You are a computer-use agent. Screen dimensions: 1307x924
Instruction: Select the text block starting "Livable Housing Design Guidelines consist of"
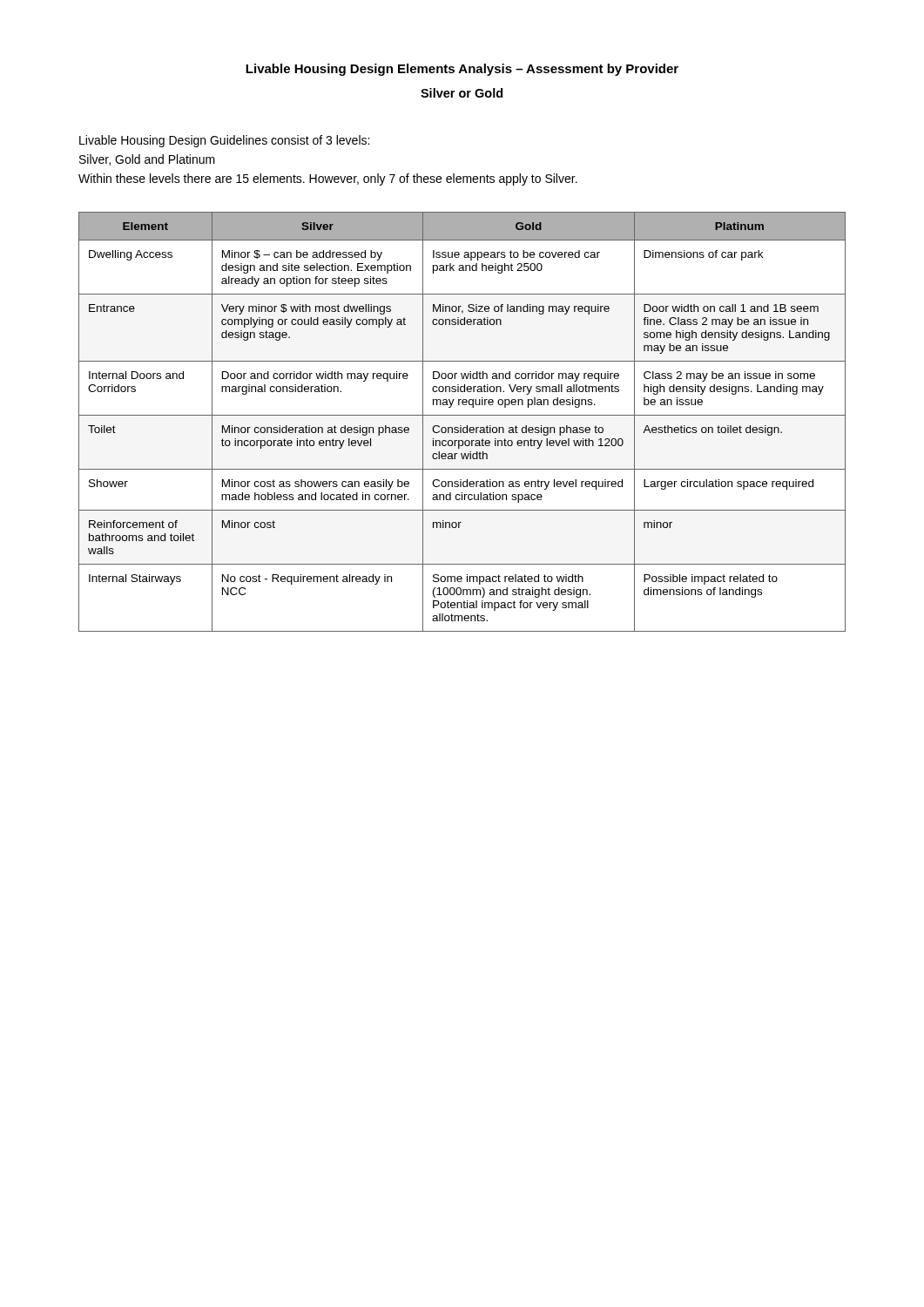coord(224,140)
